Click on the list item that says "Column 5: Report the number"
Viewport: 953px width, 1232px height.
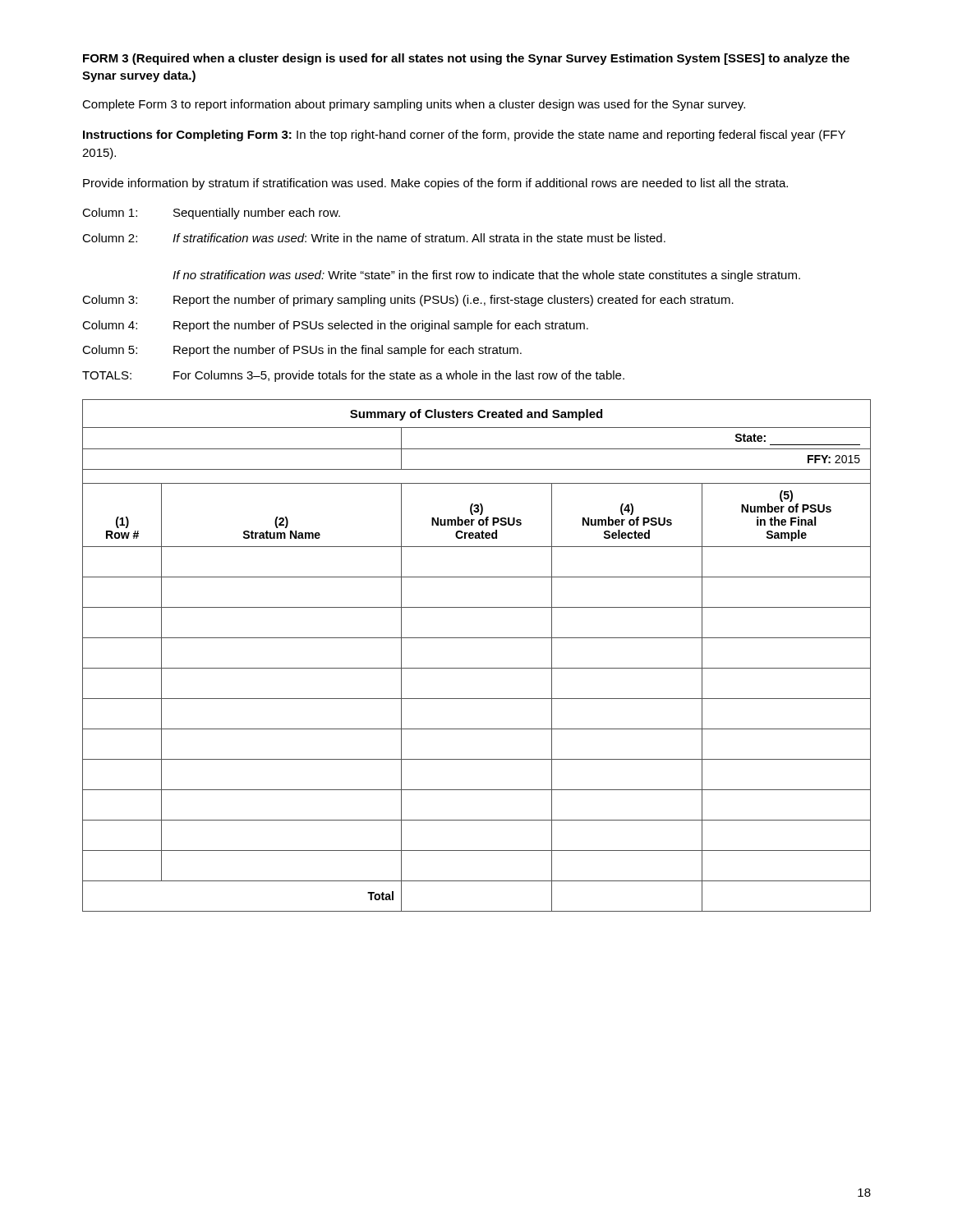(x=476, y=350)
